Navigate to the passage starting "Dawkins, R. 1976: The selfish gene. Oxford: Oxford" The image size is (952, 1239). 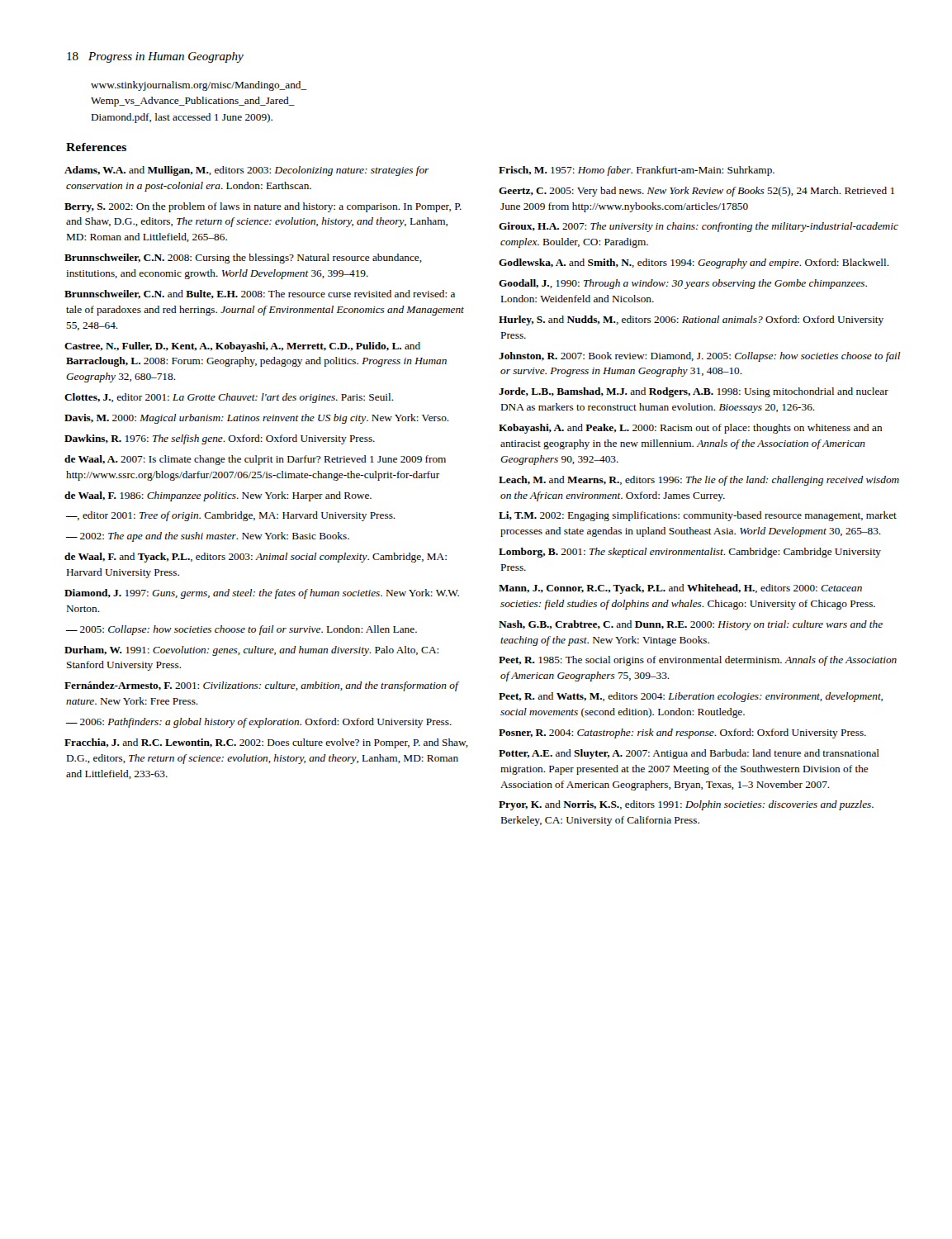(221, 438)
